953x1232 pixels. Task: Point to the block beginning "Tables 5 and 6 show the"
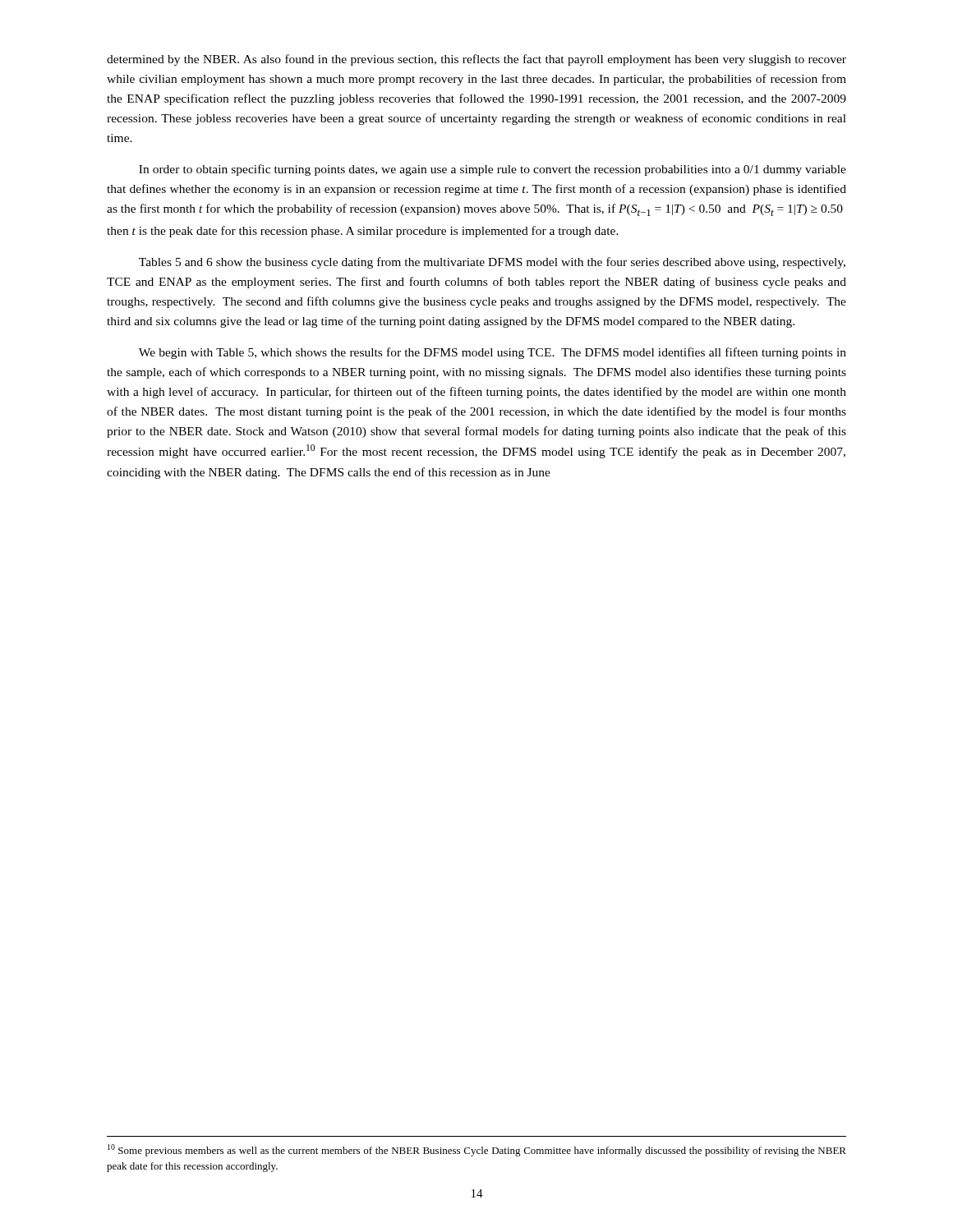click(476, 292)
